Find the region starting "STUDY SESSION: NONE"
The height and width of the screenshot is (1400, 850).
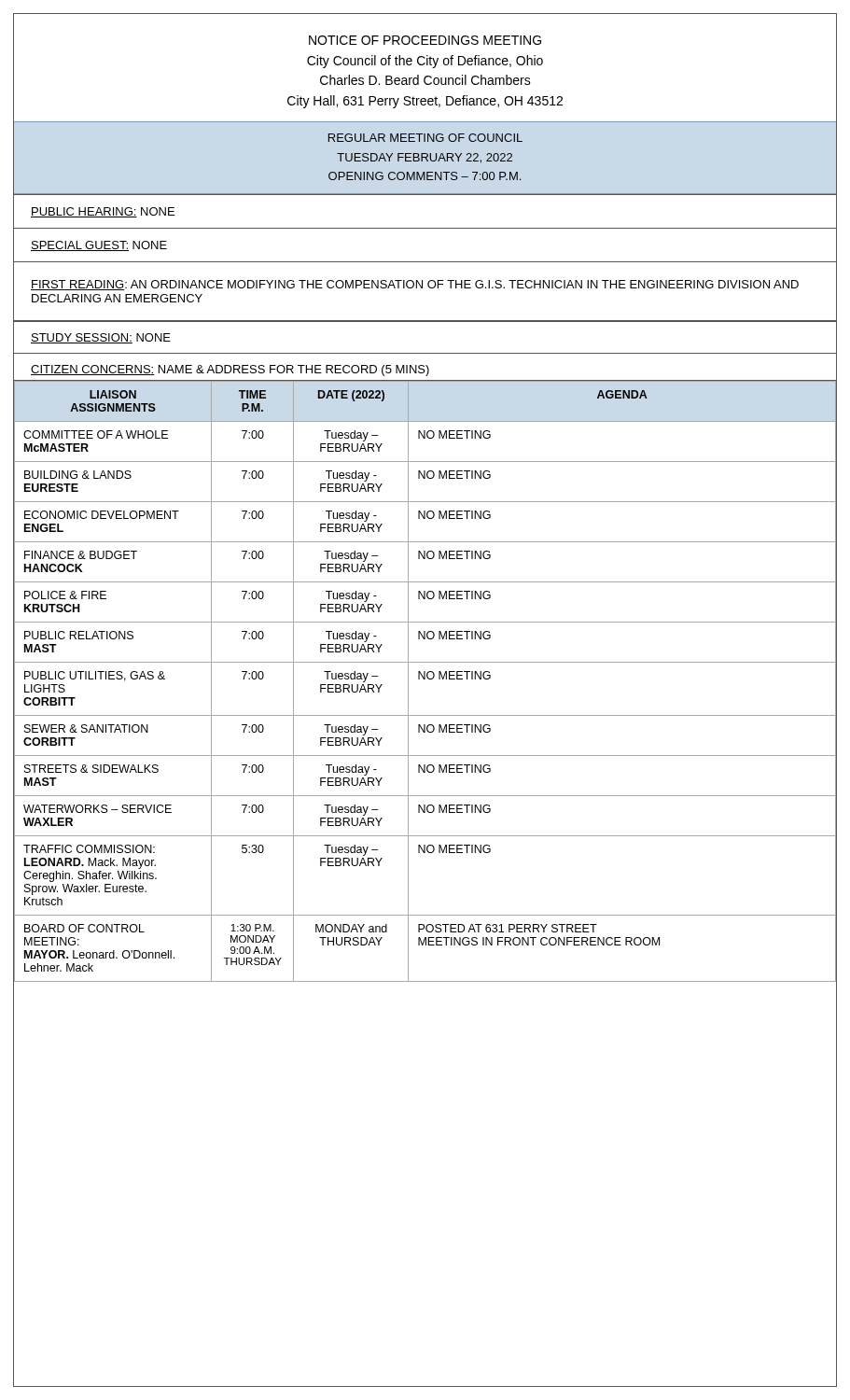click(x=101, y=338)
